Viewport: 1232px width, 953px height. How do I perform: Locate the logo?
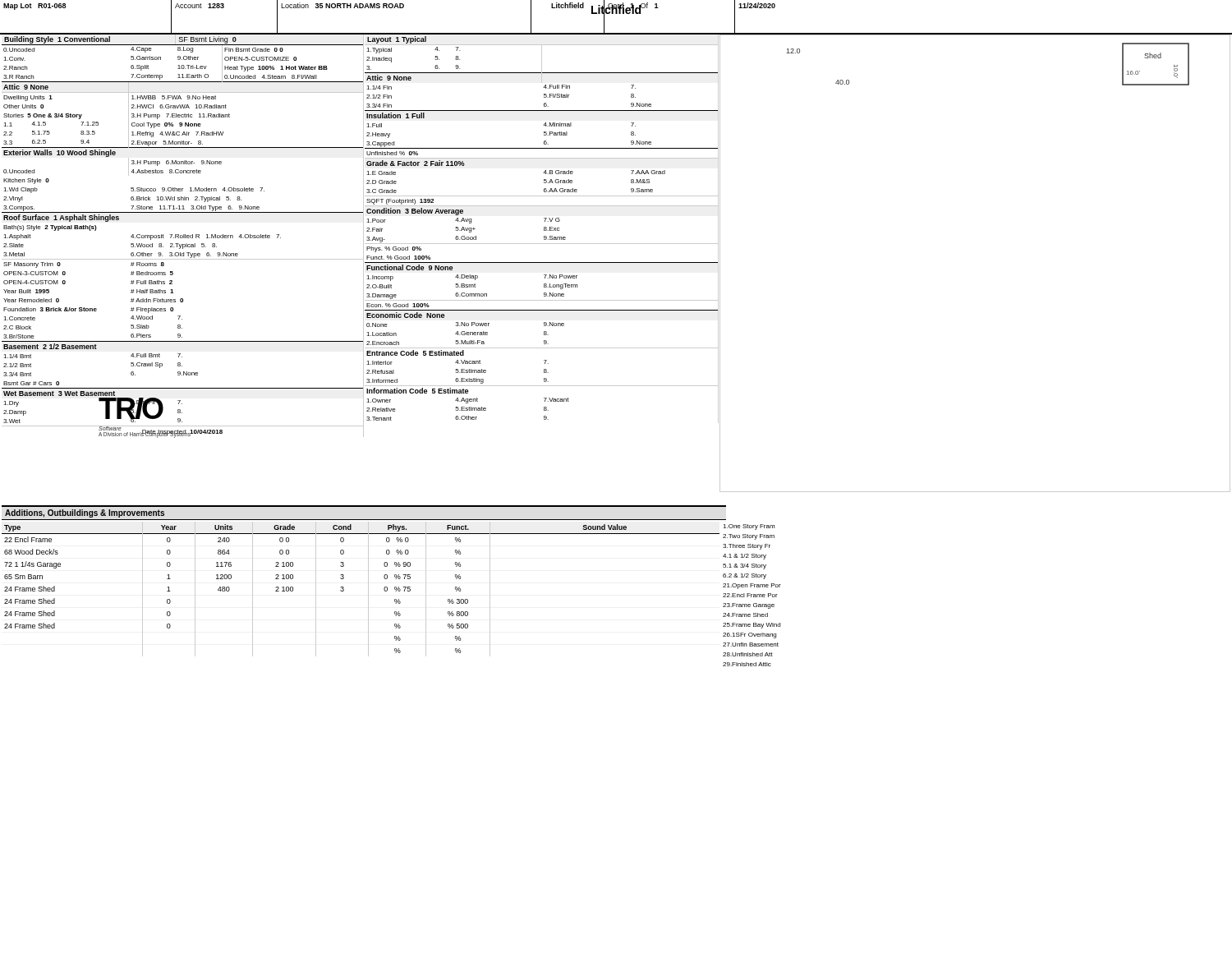pyautogui.click(x=181, y=427)
